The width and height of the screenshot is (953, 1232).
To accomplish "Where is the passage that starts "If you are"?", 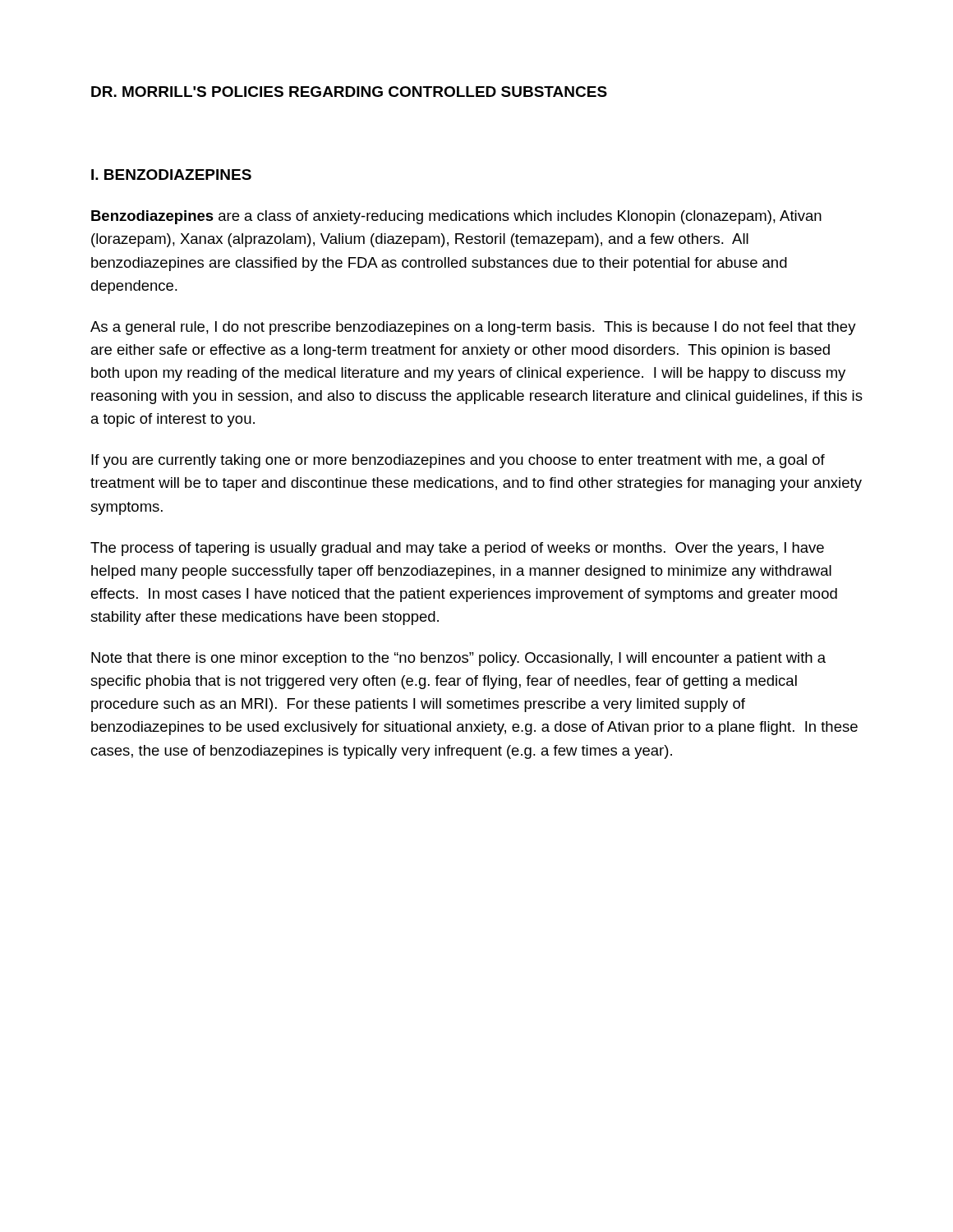I will [x=476, y=483].
